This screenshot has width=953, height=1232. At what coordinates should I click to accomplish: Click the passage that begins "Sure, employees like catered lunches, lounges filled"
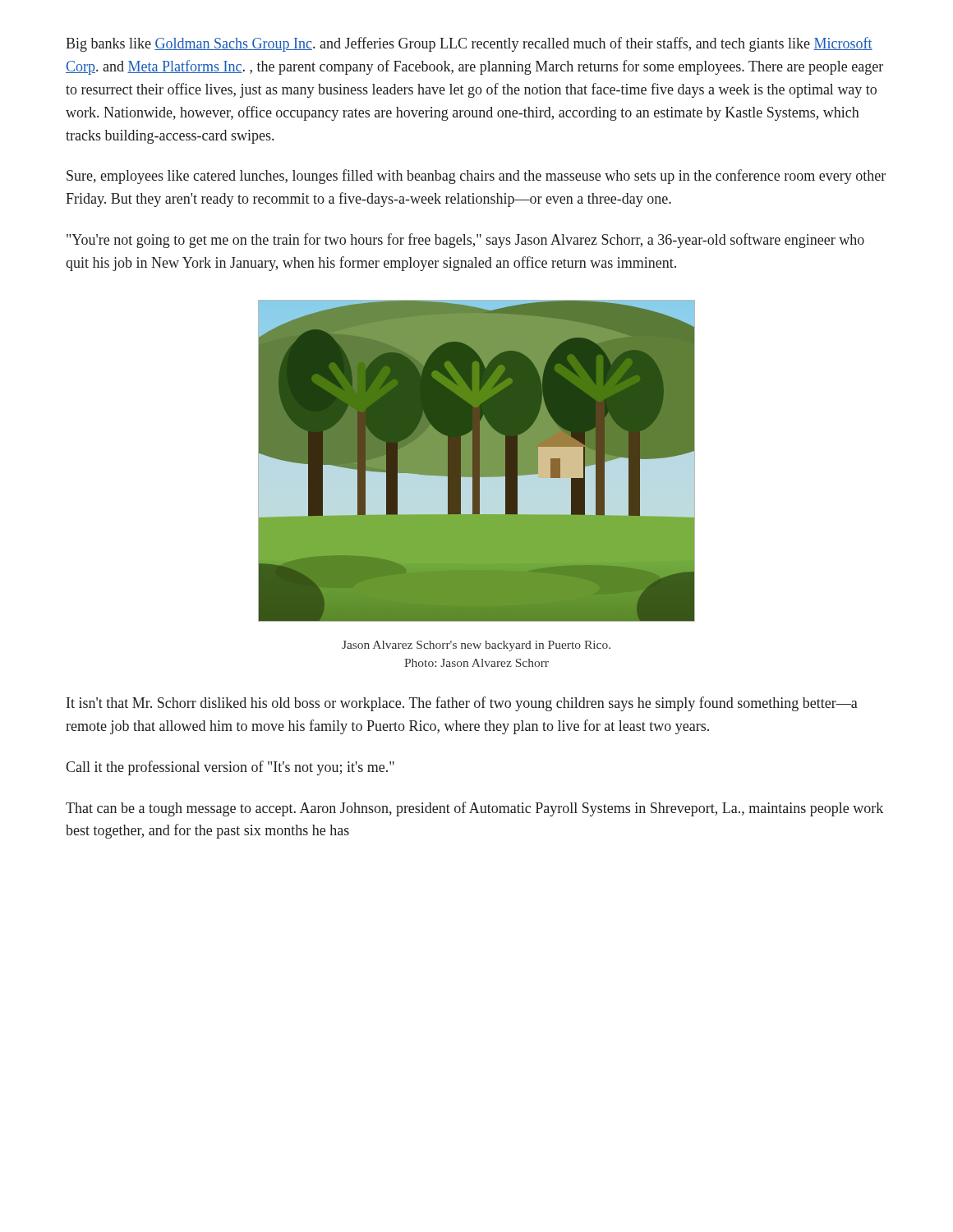(x=476, y=188)
